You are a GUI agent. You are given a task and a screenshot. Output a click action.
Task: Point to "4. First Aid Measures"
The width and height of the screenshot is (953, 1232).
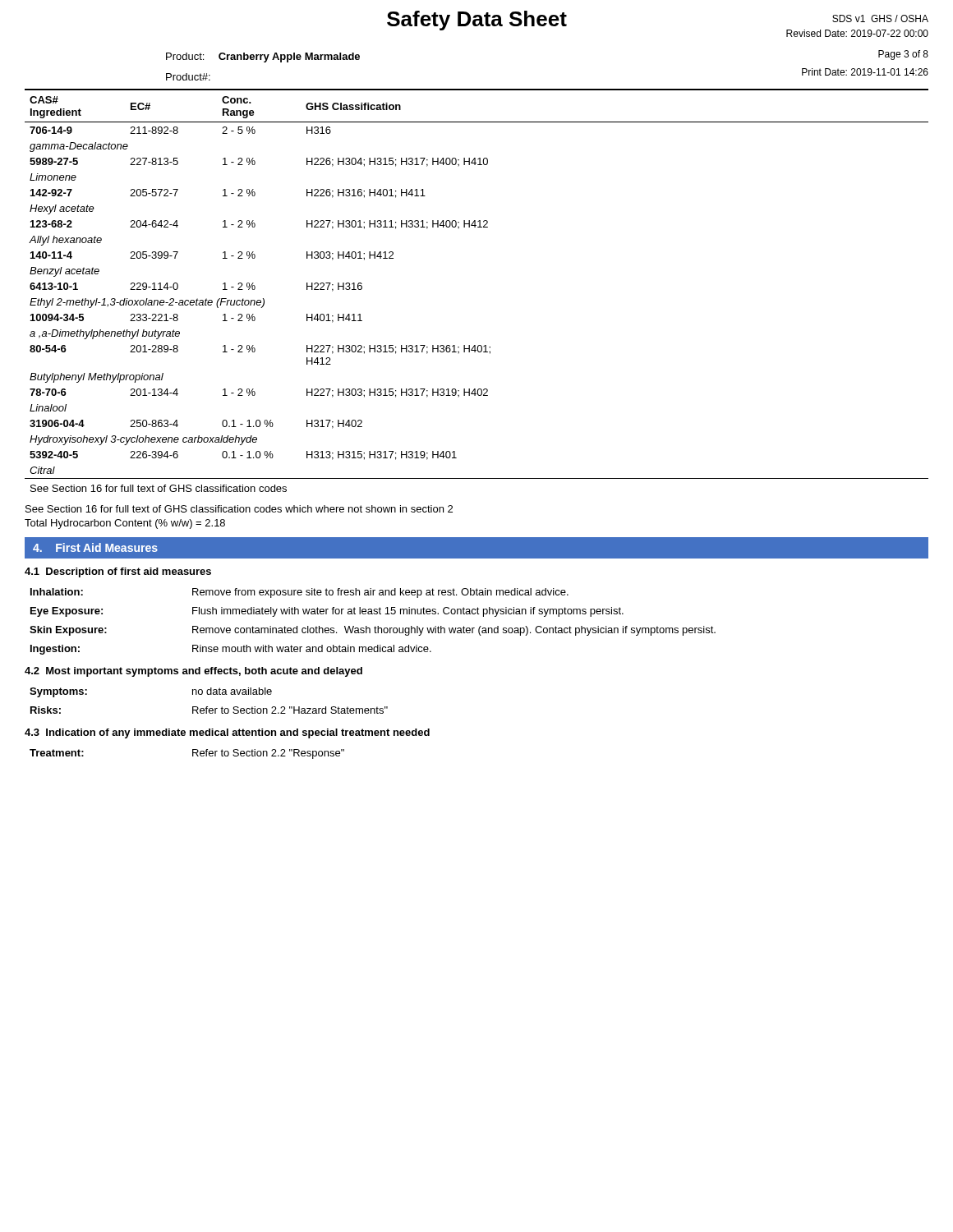(95, 548)
